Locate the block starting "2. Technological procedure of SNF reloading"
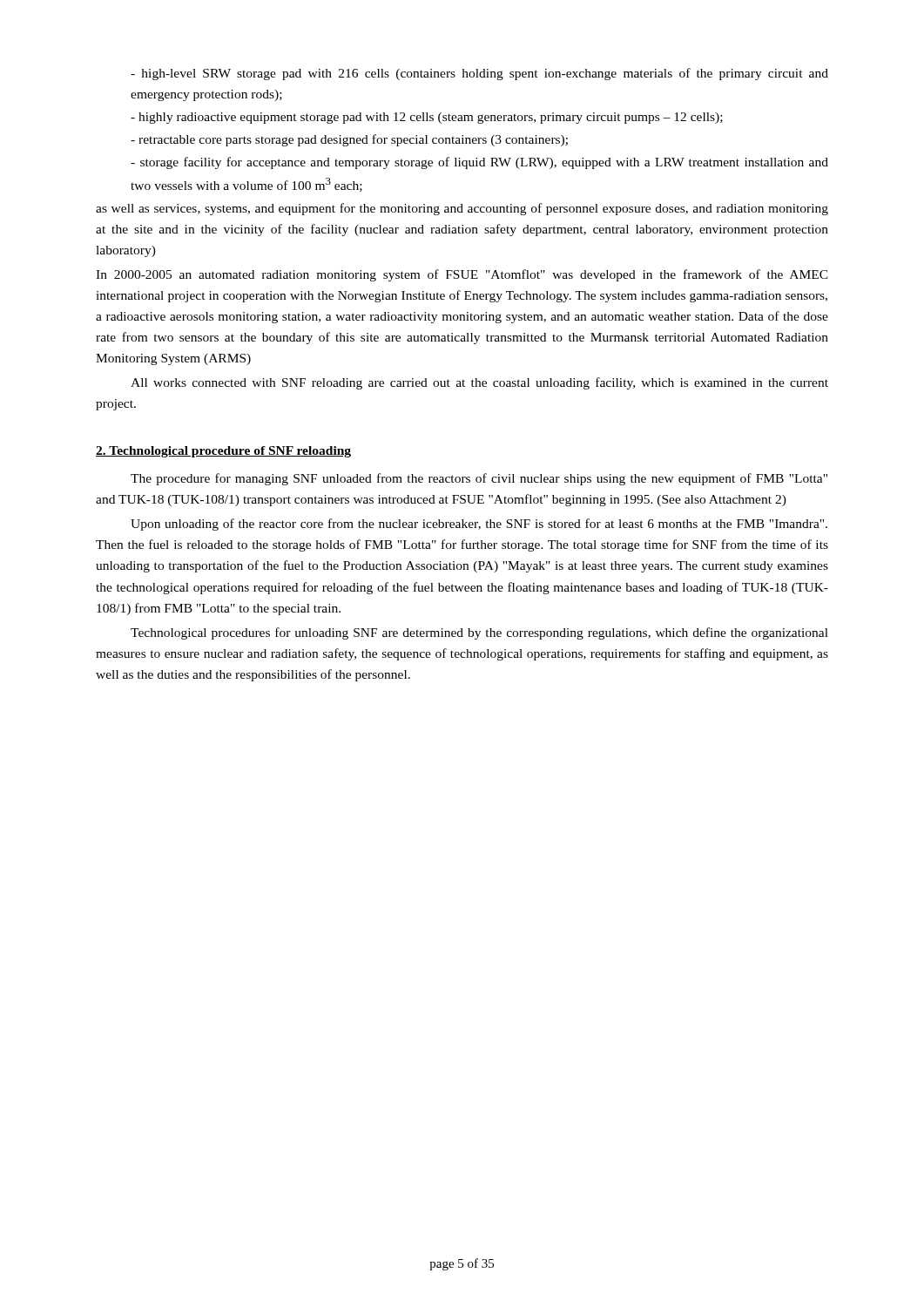 tap(223, 450)
